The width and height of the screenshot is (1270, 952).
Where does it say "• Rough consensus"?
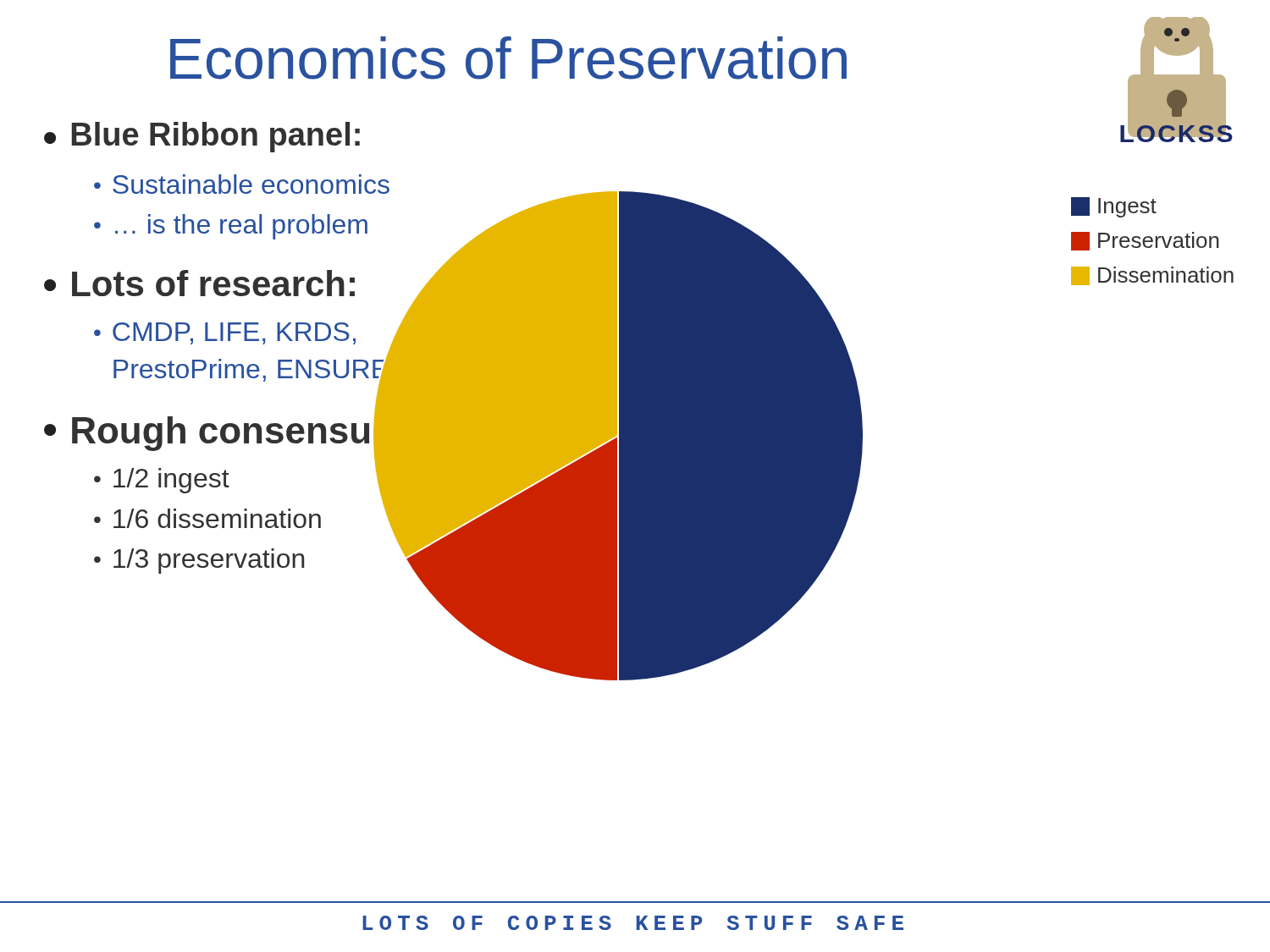click(x=217, y=430)
